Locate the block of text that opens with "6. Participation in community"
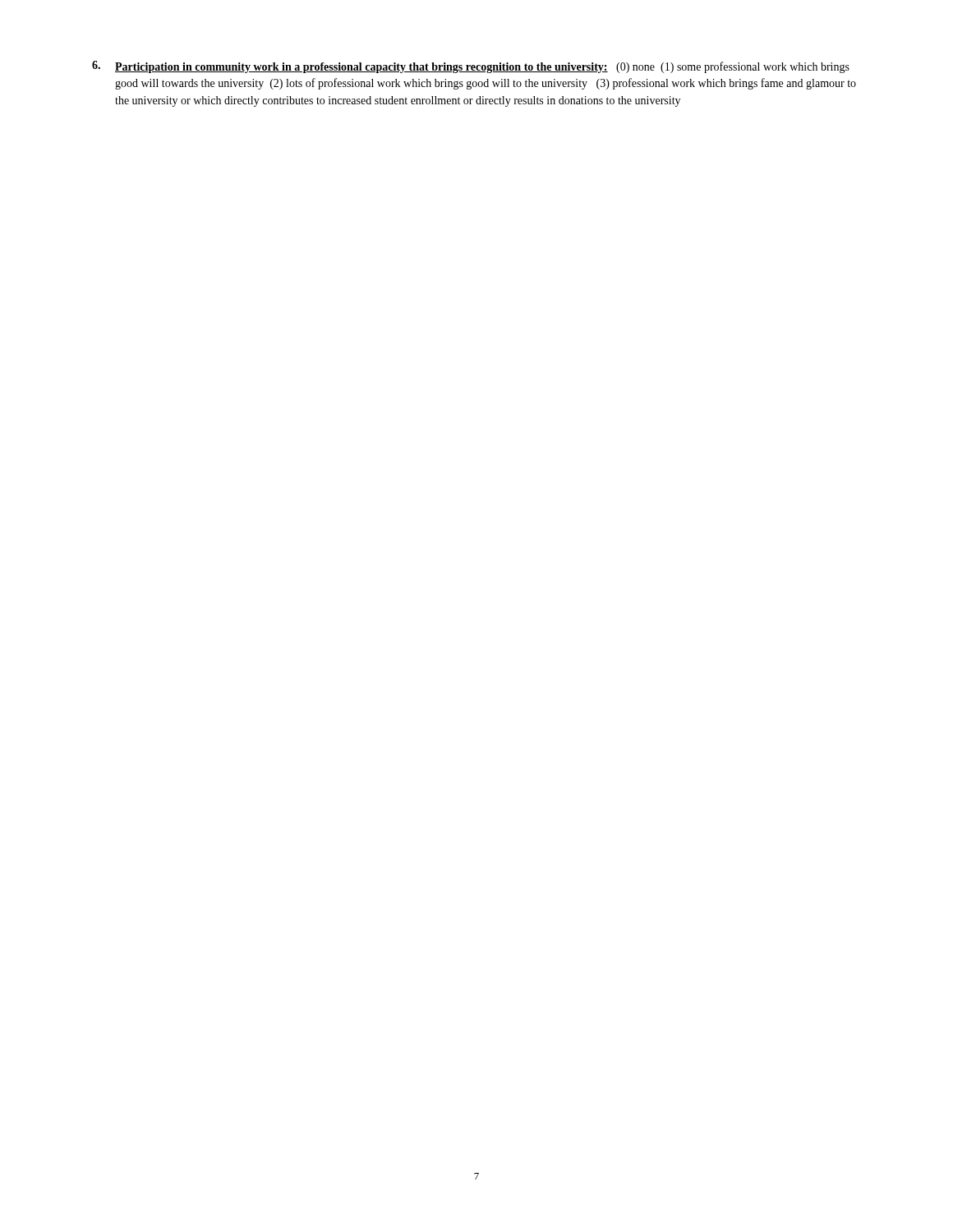953x1232 pixels. [476, 84]
